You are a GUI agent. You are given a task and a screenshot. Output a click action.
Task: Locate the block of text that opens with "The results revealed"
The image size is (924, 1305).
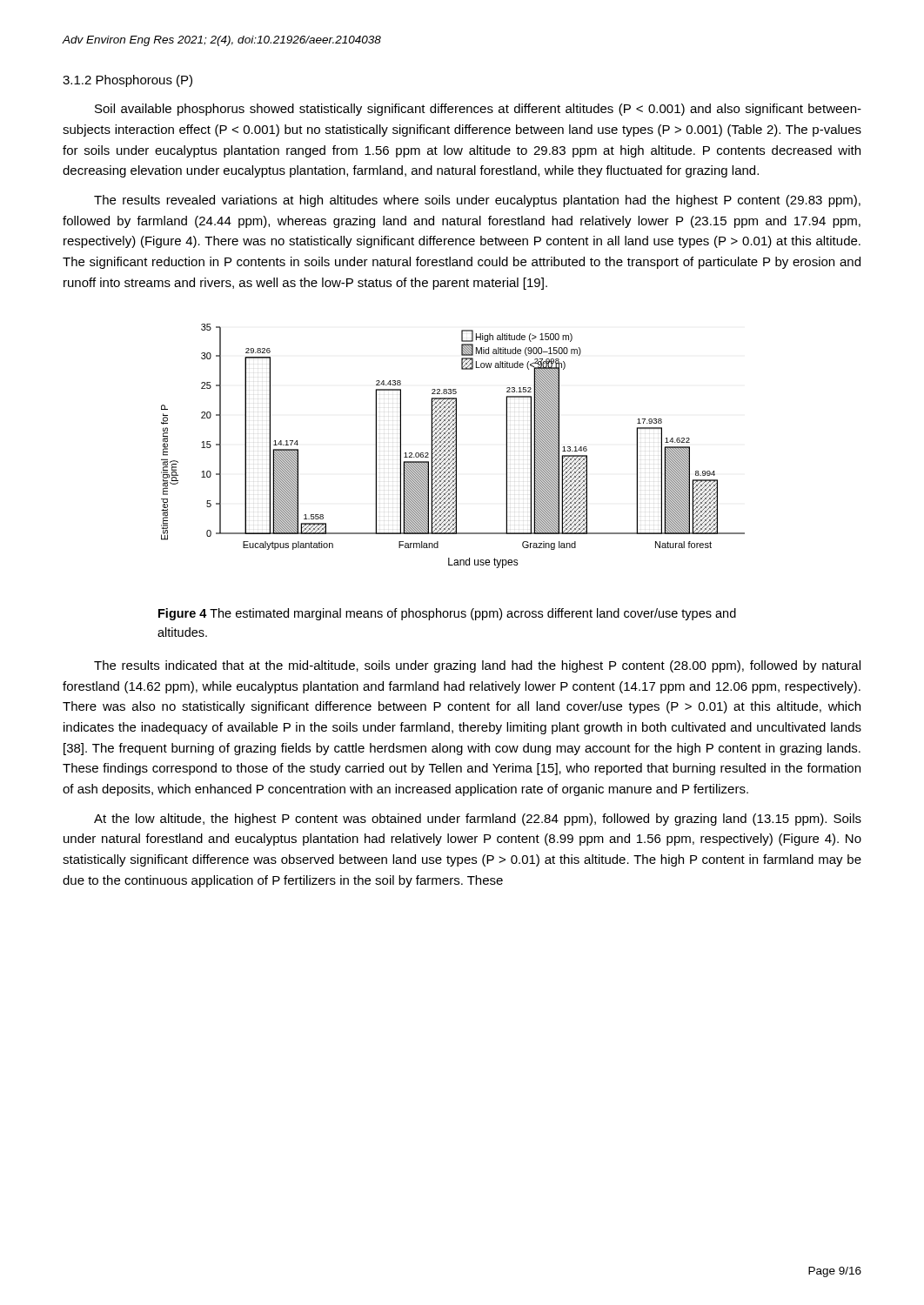(x=462, y=241)
